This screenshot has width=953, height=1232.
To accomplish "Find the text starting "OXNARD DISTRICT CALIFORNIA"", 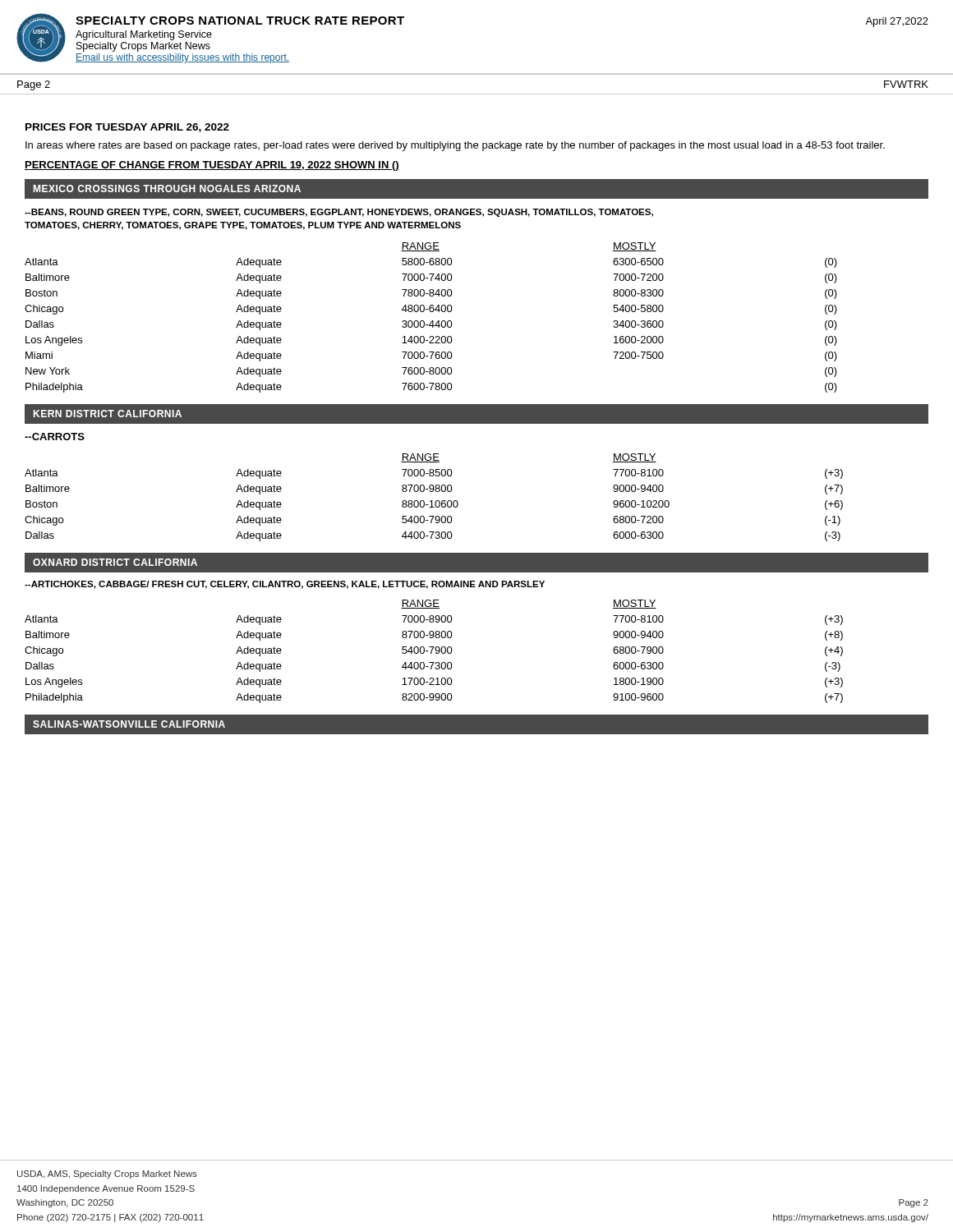I will [115, 563].
